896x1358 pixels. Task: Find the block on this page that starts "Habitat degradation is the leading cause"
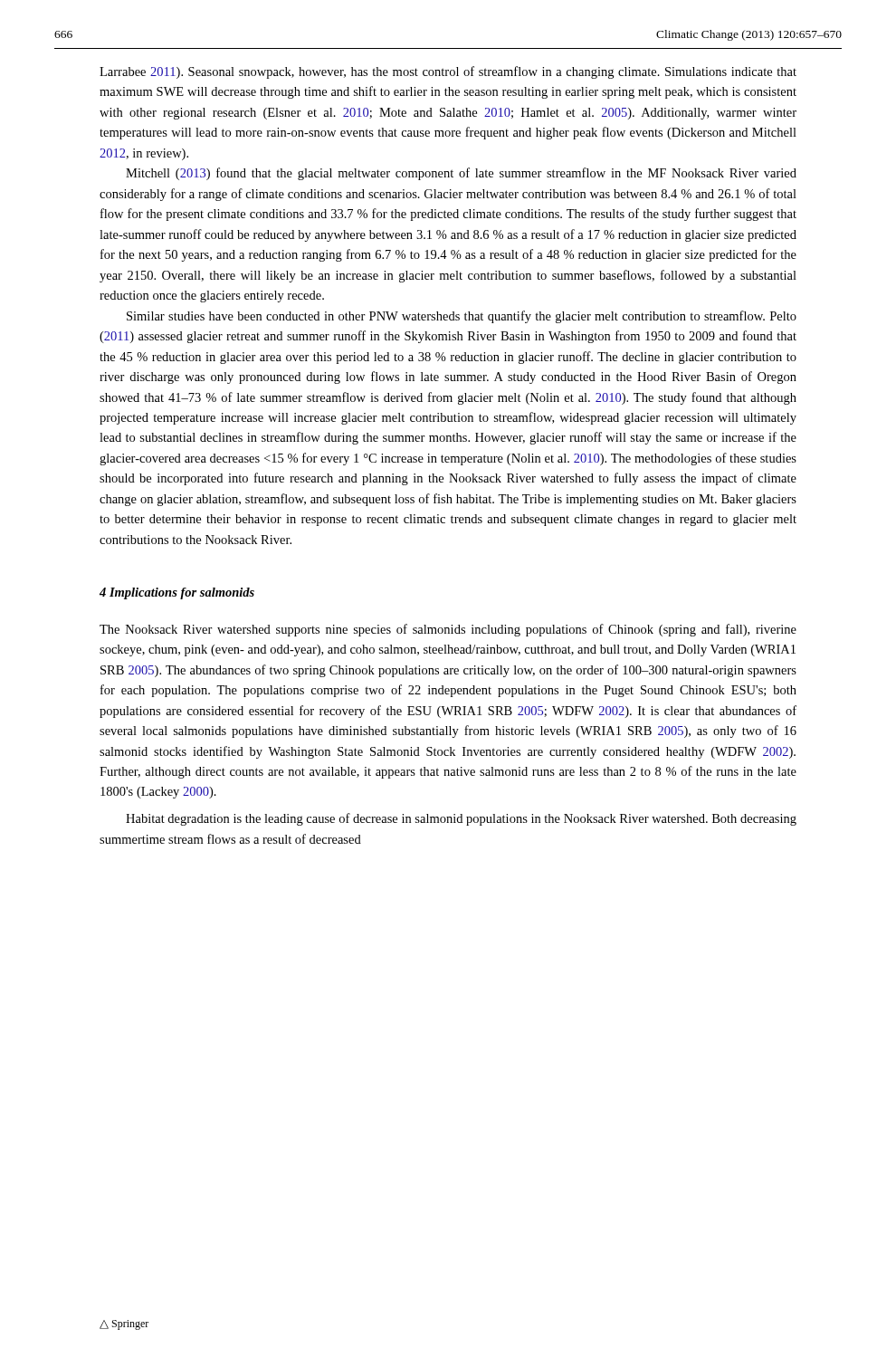[x=448, y=829]
